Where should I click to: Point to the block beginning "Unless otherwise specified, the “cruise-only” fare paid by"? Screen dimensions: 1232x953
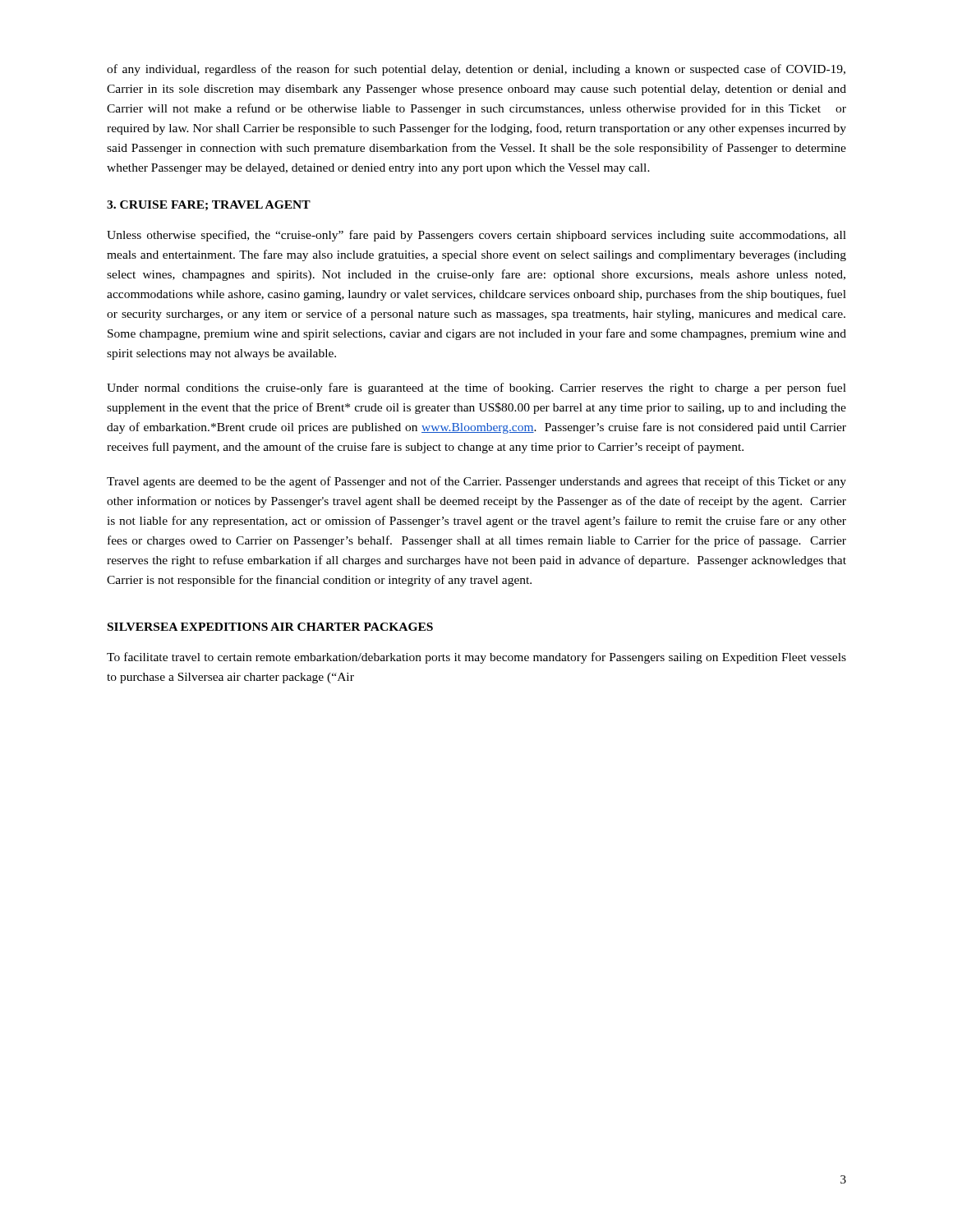[x=476, y=294]
